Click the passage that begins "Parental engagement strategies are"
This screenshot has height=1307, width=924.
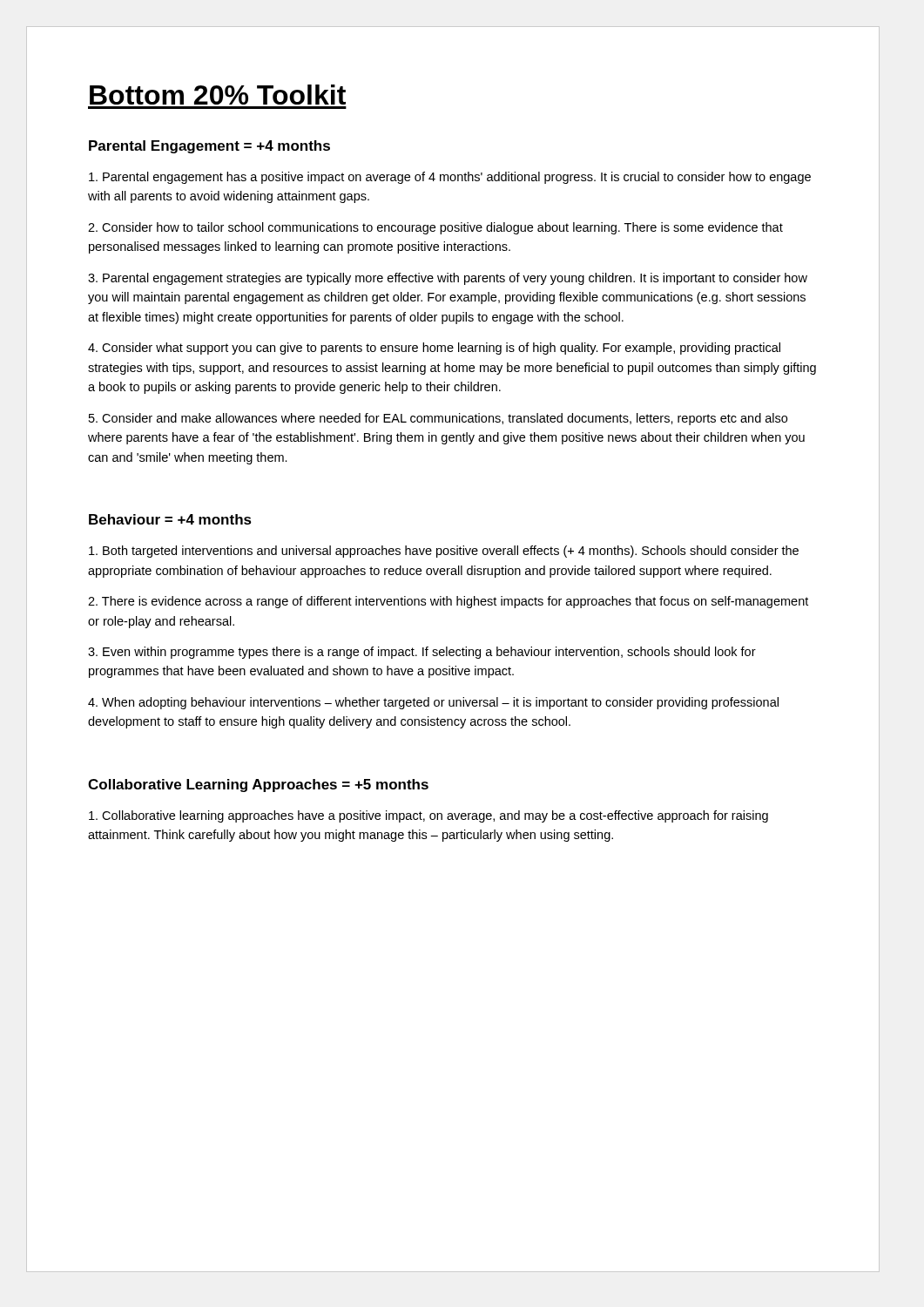coord(453,298)
